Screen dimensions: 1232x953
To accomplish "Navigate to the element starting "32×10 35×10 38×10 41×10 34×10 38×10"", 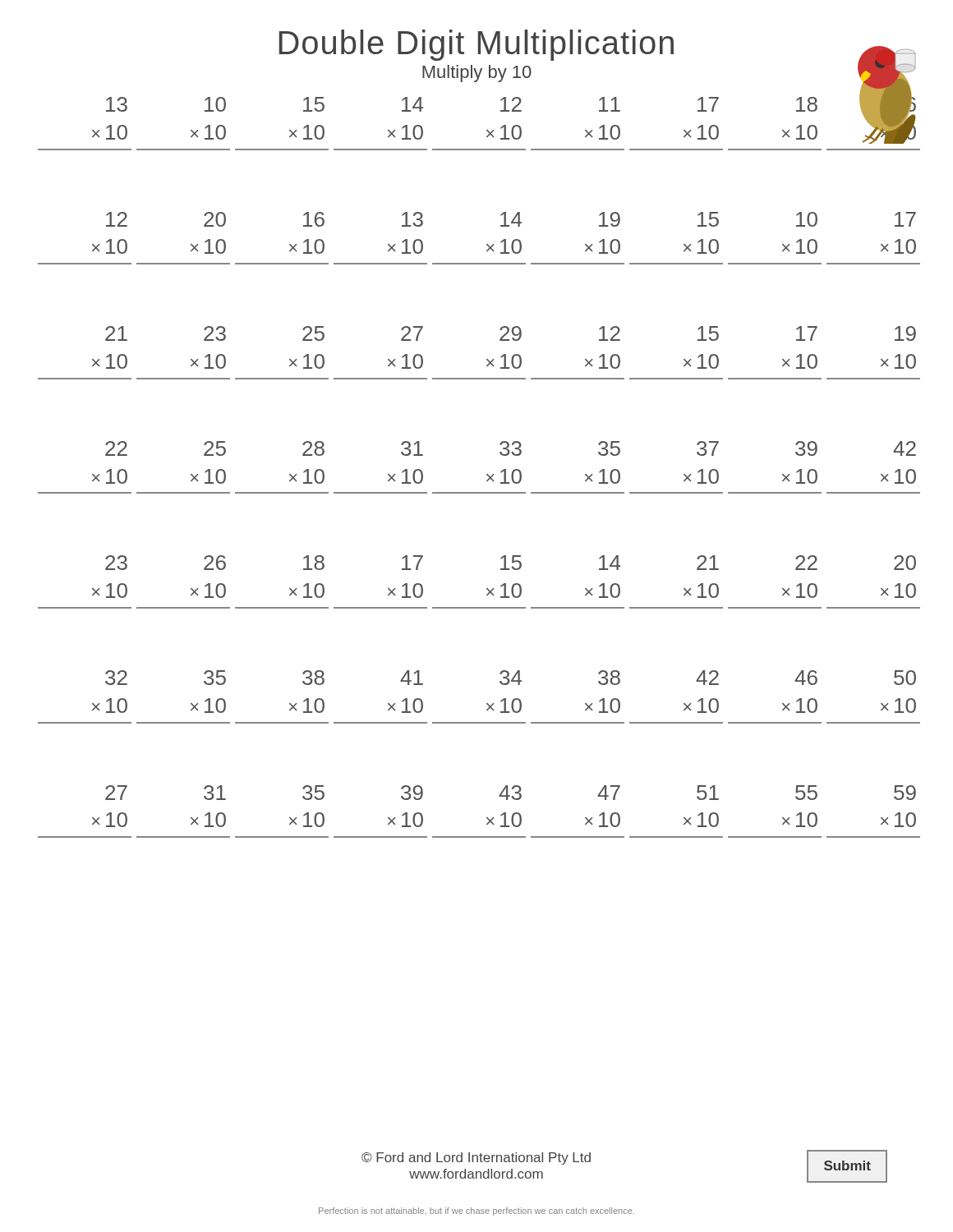I will [481, 709].
